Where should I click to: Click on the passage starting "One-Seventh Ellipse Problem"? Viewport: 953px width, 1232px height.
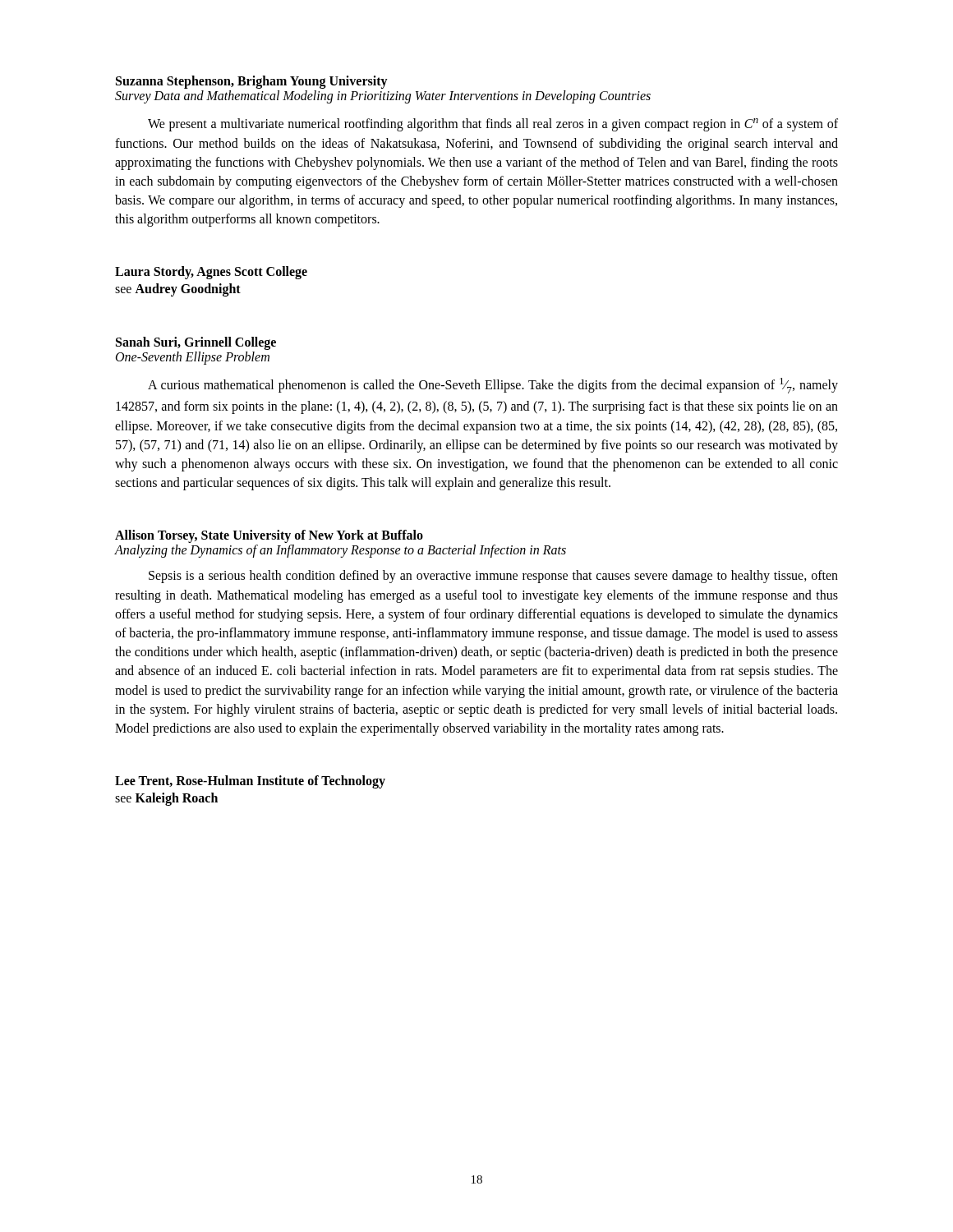(x=193, y=357)
